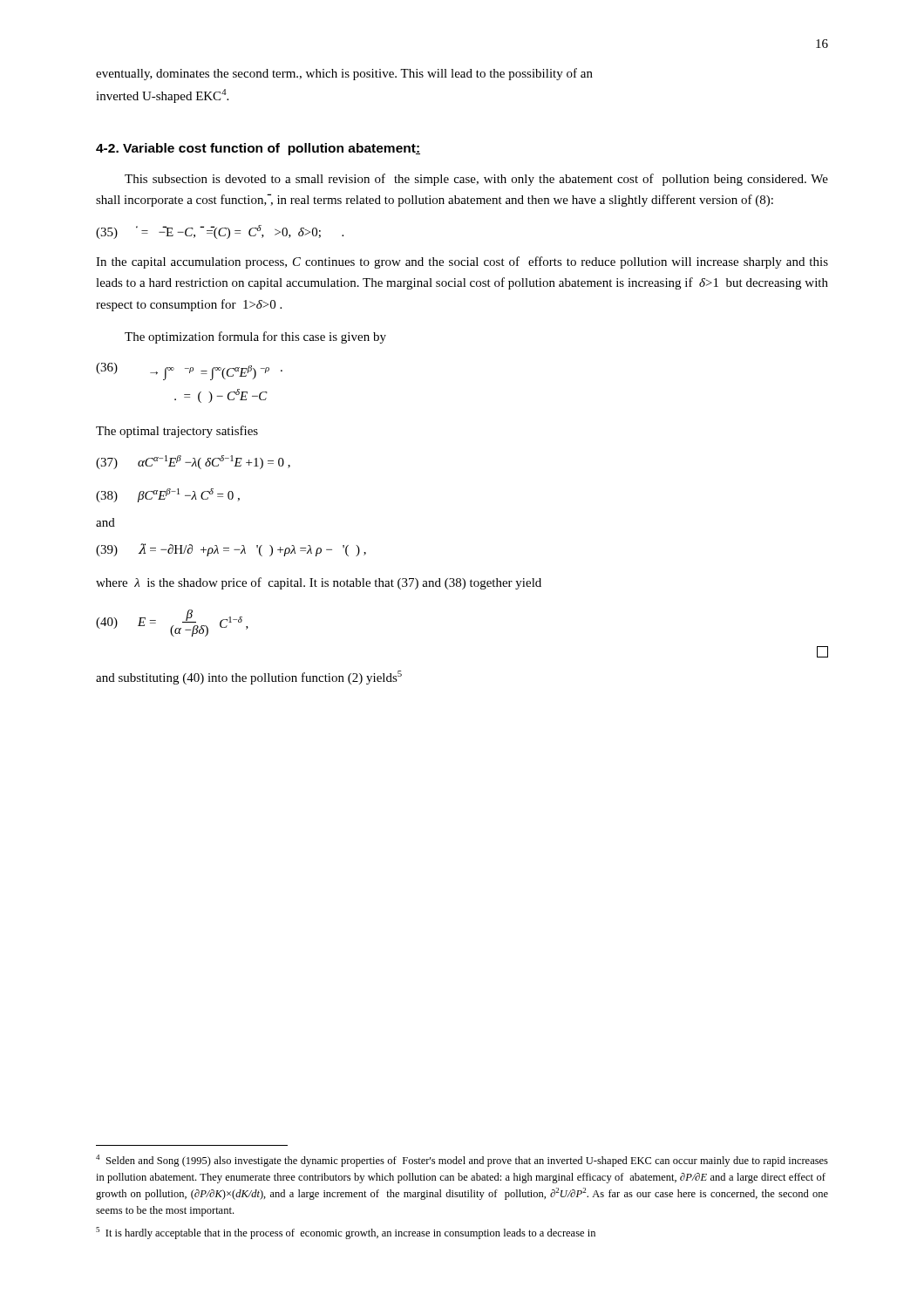Screen dimensions: 1308x924
Task: Click on the footnote that says "5 It is hardly acceptable that in the"
Action: click(x=346, y=1232)
